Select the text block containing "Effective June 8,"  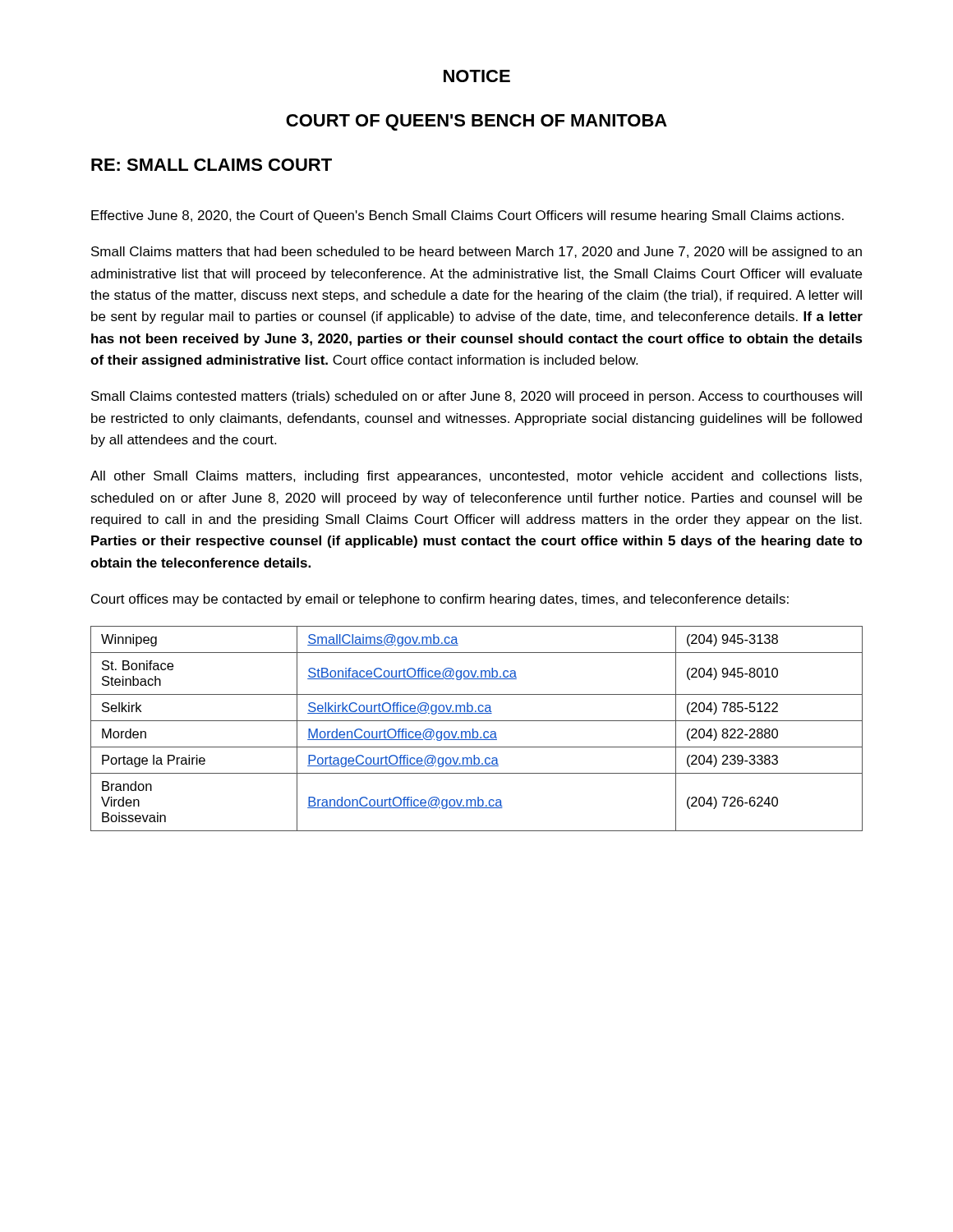click(468, 216)
